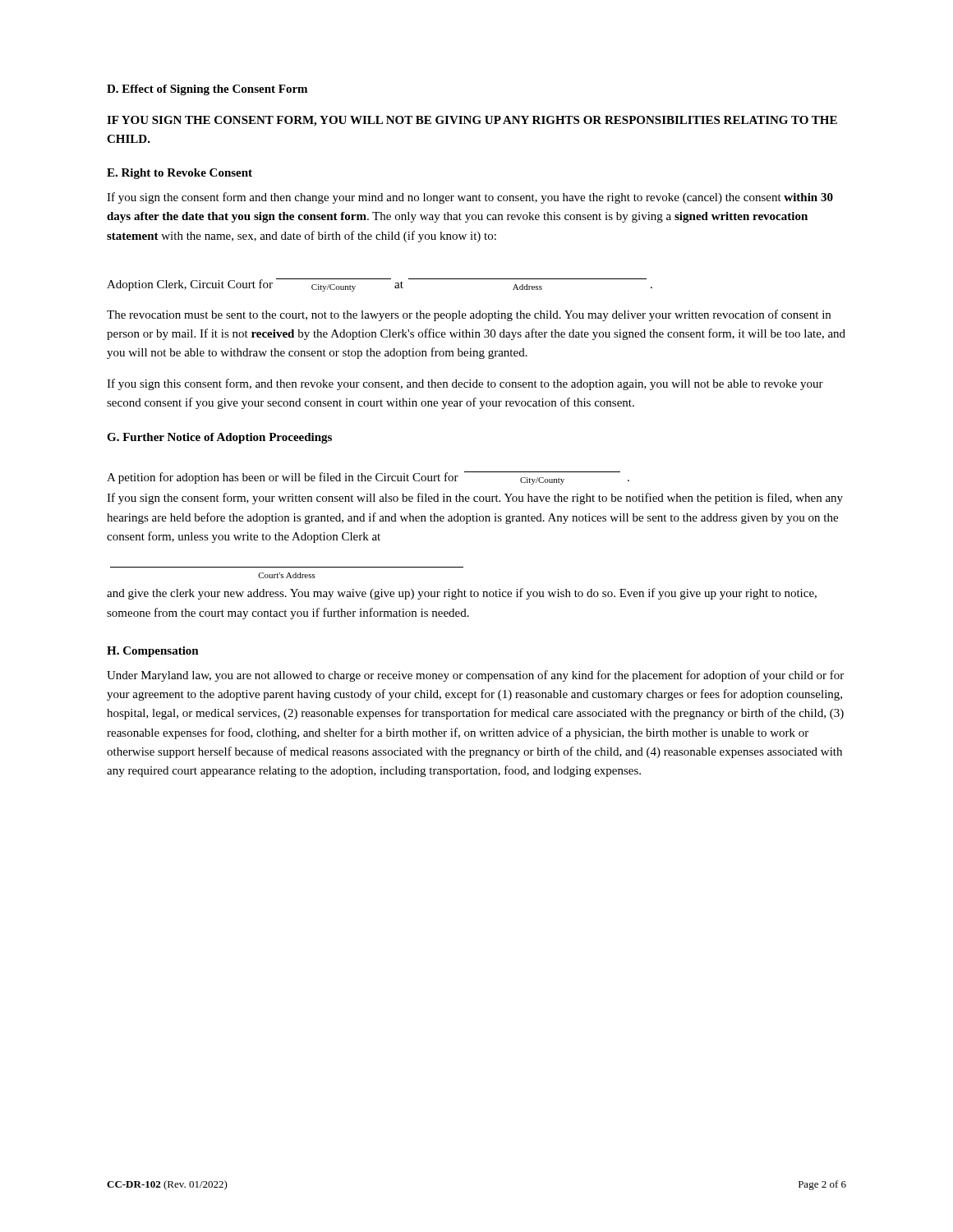Locate the region starting "E. Right to Revoke Consent"

coord(180,172)
